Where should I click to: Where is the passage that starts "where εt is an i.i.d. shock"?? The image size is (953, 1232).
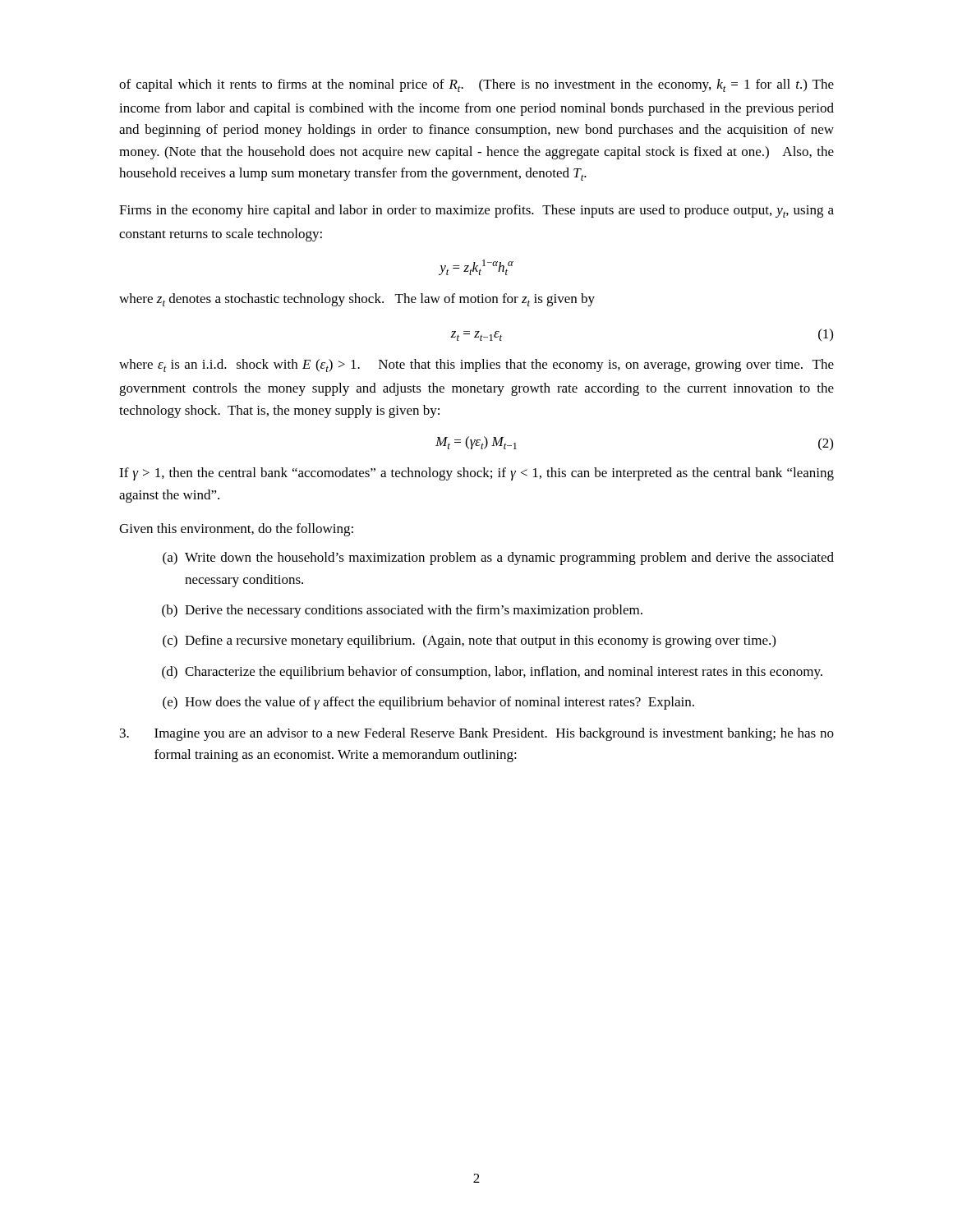(476, 387)
